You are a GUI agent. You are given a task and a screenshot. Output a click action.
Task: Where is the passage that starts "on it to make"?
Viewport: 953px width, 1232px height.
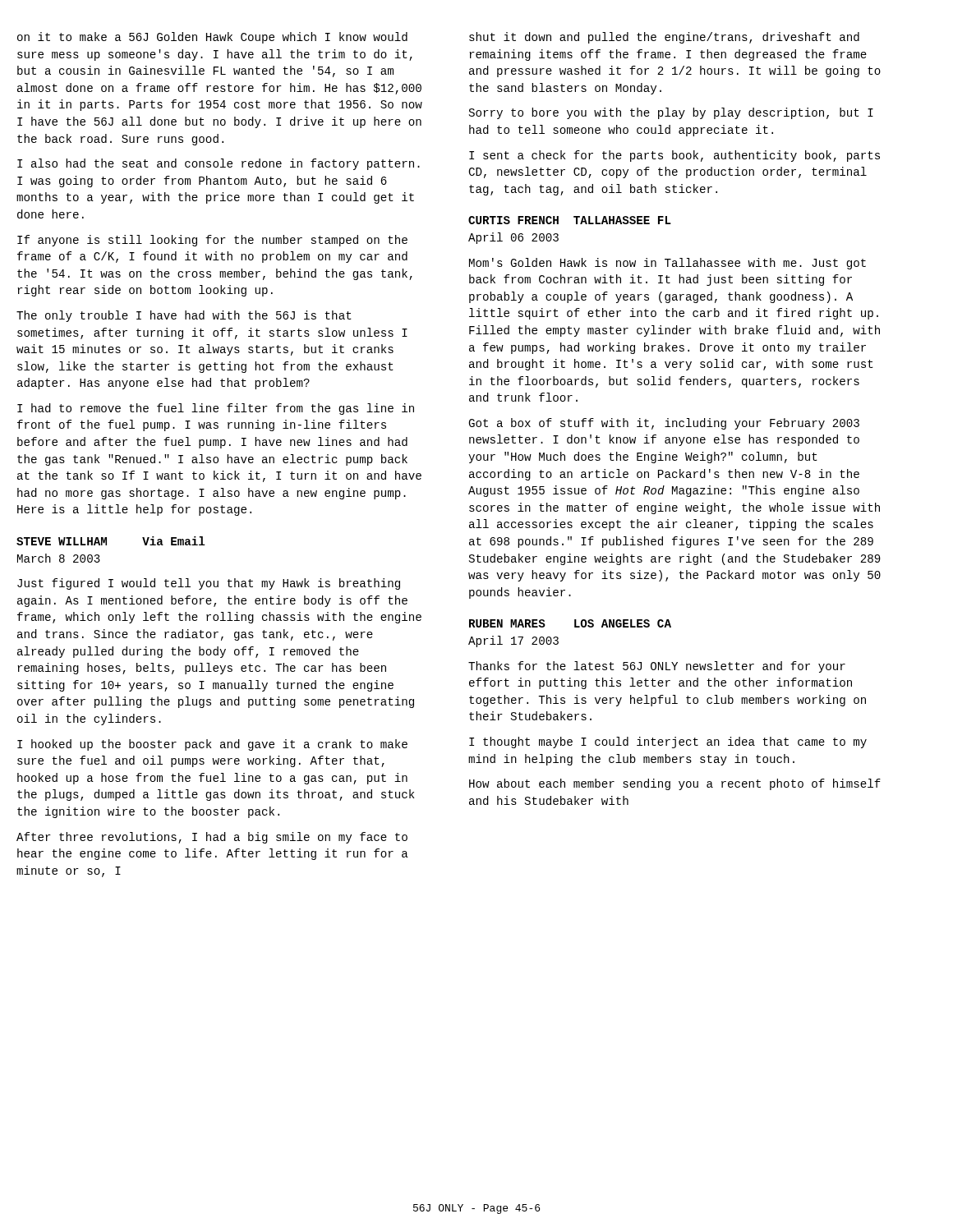click(x=222, y=89)
